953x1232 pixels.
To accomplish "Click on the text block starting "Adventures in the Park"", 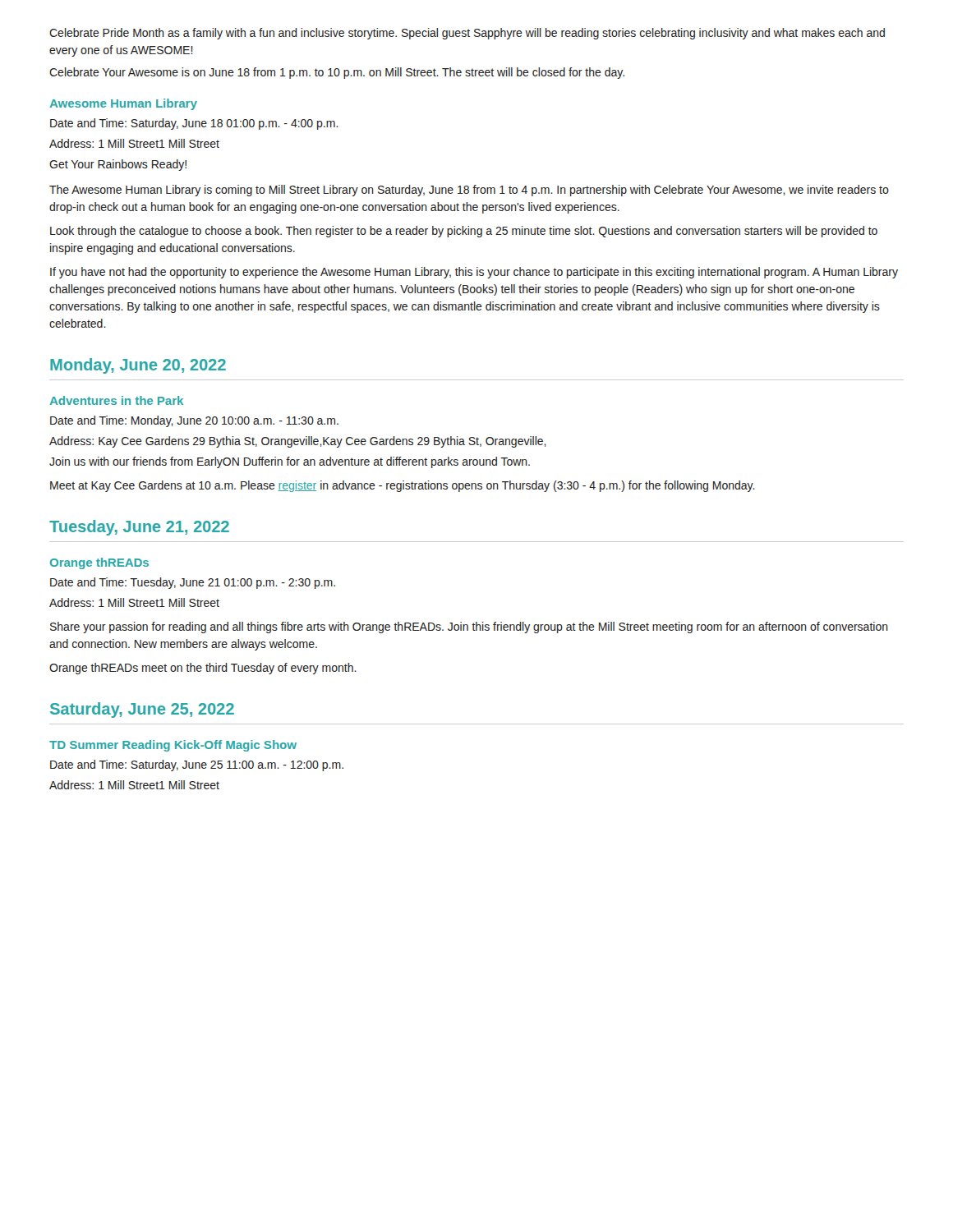I will click(116, 400).
